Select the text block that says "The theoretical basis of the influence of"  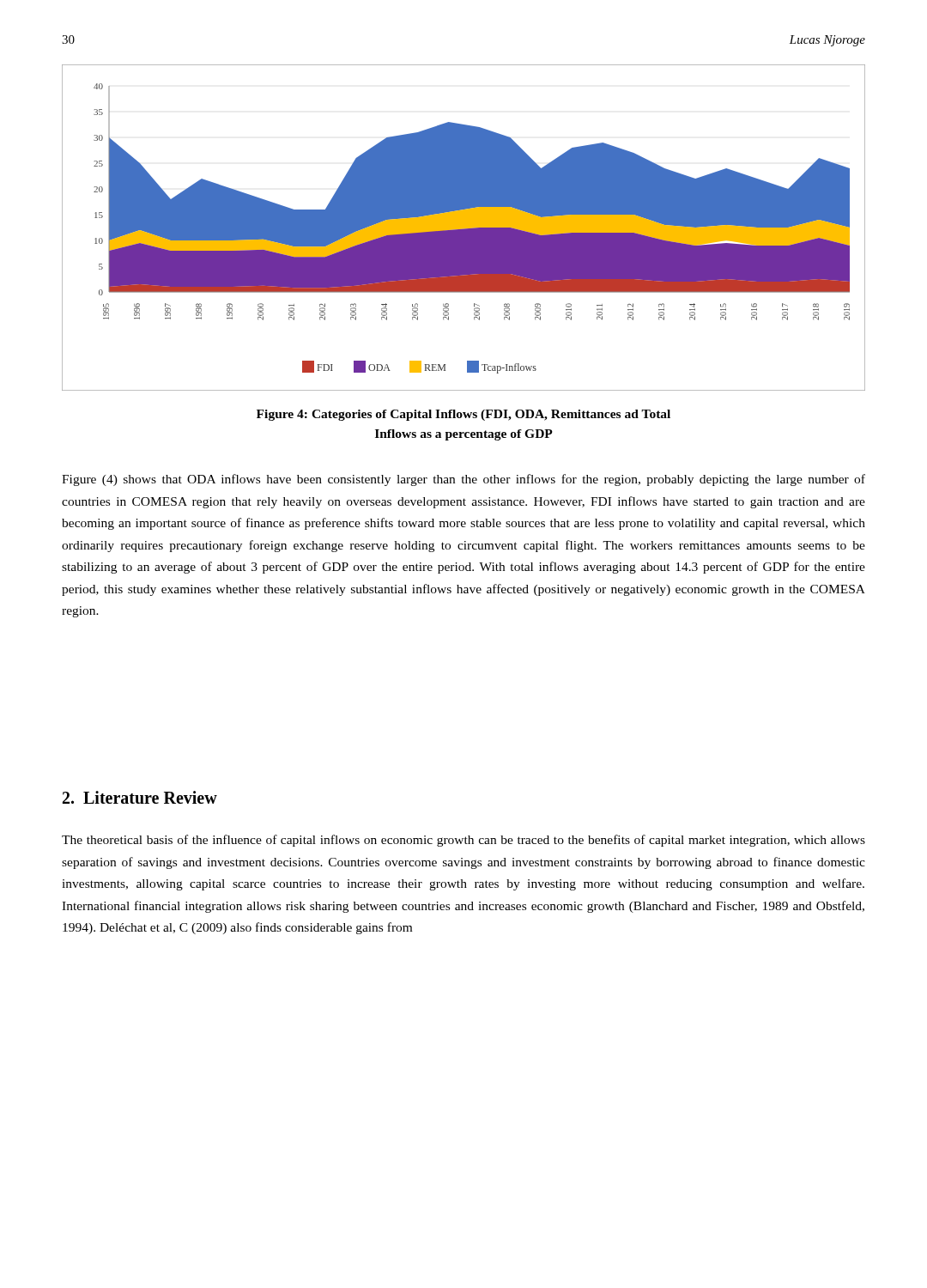click(x=464, y=883)
